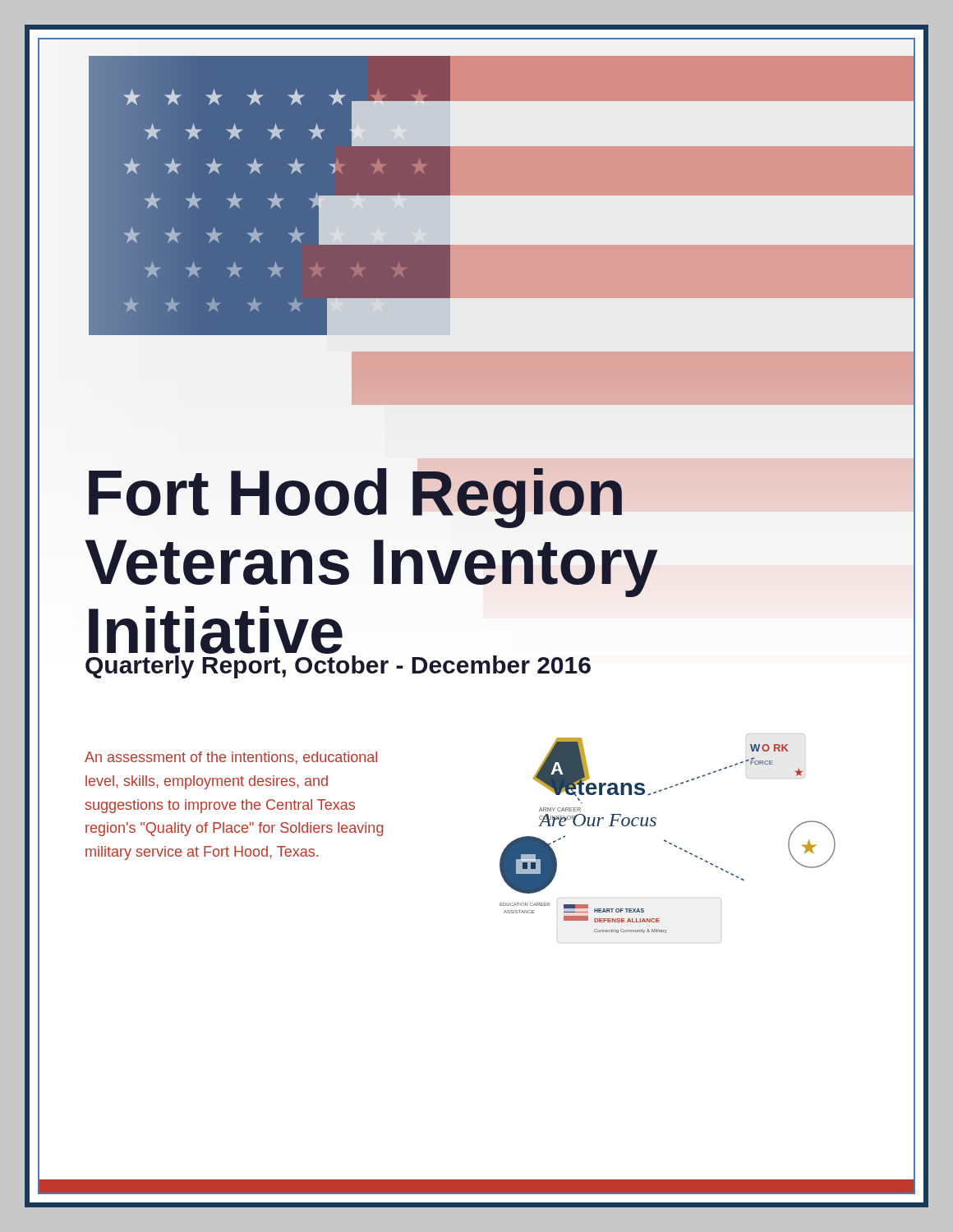
Task: Find the logo
Action: point(664,840)
